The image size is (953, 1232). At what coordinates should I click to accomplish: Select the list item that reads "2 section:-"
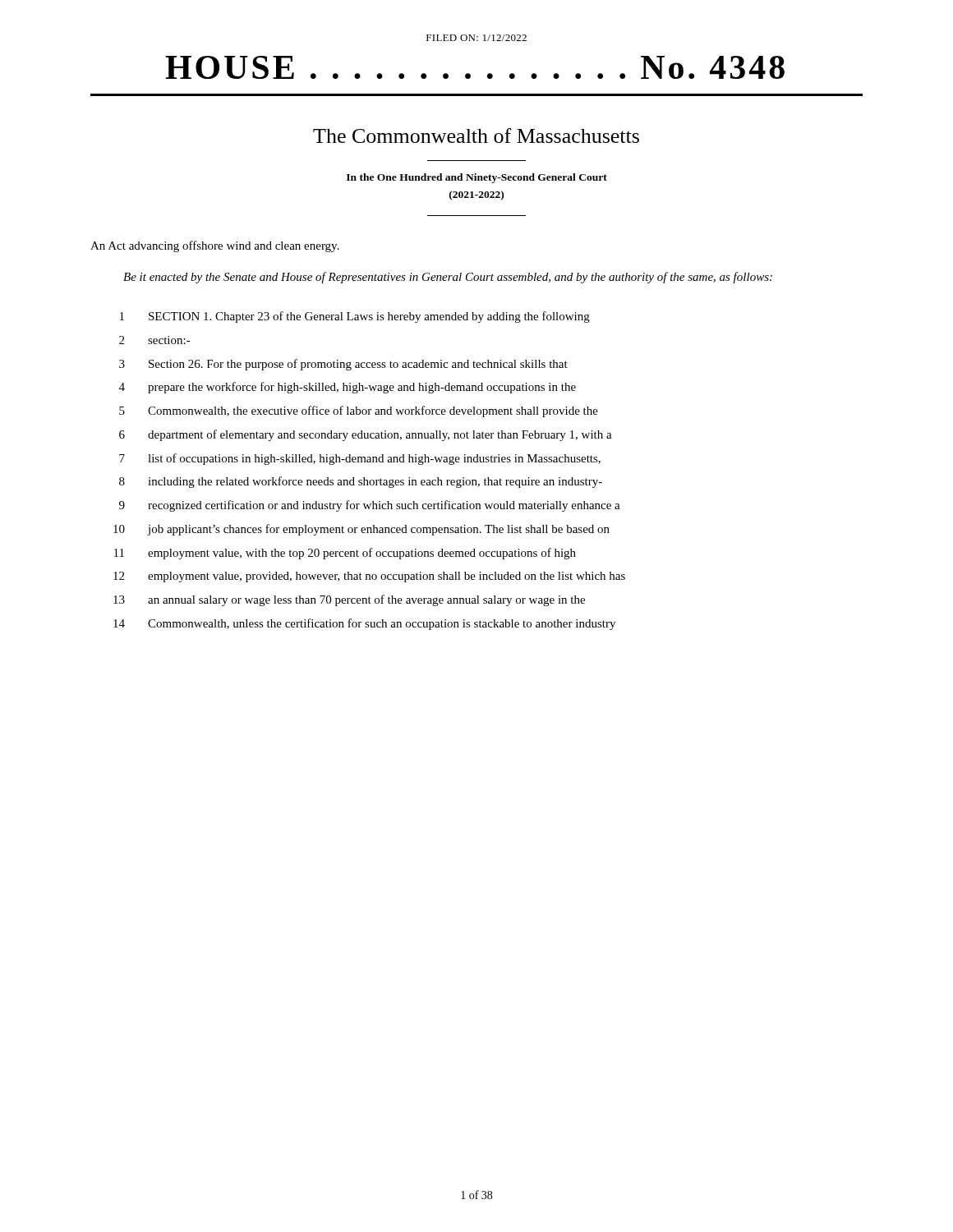pyautogui.click(x=155, y=340)
